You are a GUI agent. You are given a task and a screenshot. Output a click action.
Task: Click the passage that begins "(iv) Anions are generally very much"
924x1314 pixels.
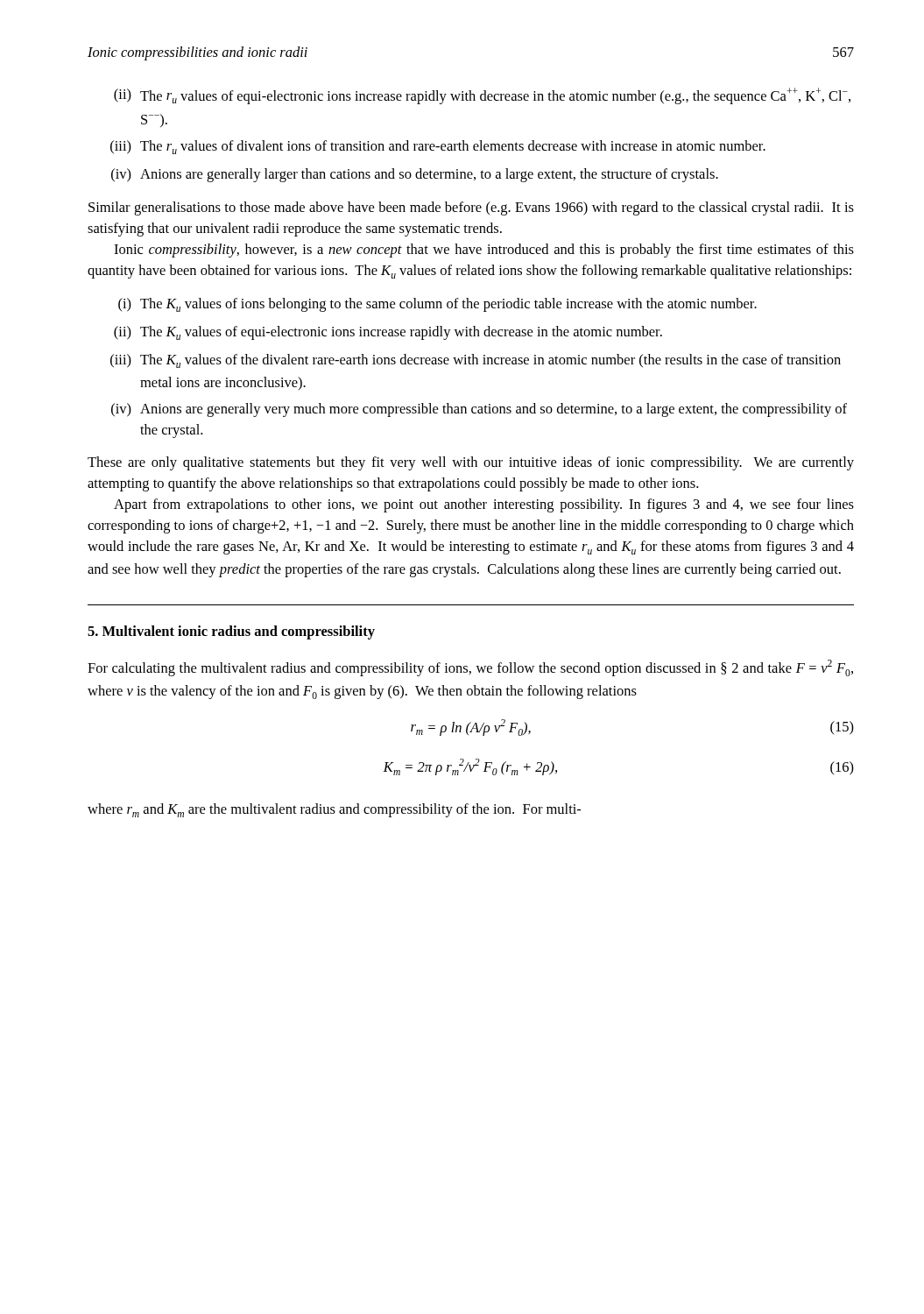click(471, 419)
